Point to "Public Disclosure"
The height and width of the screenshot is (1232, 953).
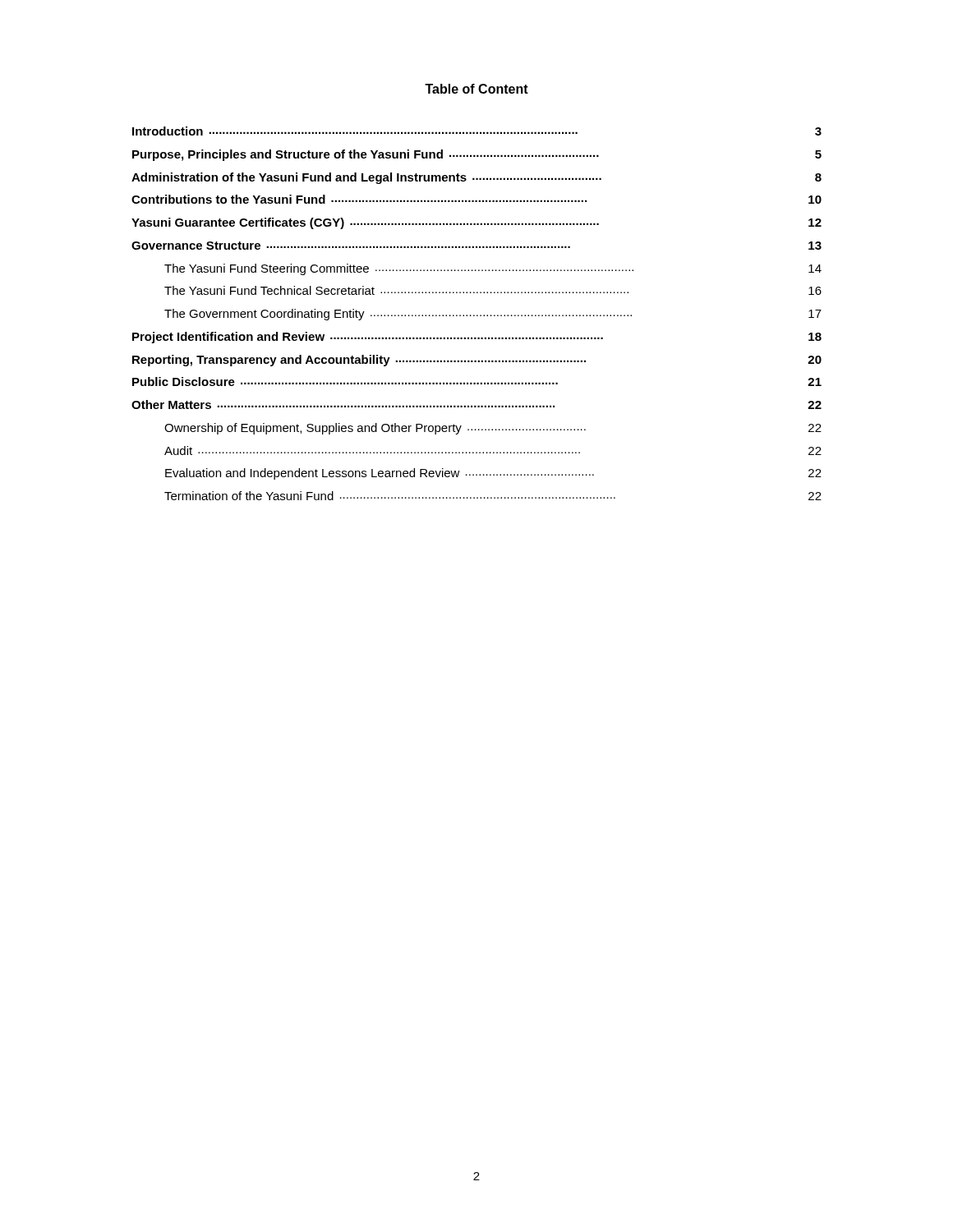click(x=476, y=382)
